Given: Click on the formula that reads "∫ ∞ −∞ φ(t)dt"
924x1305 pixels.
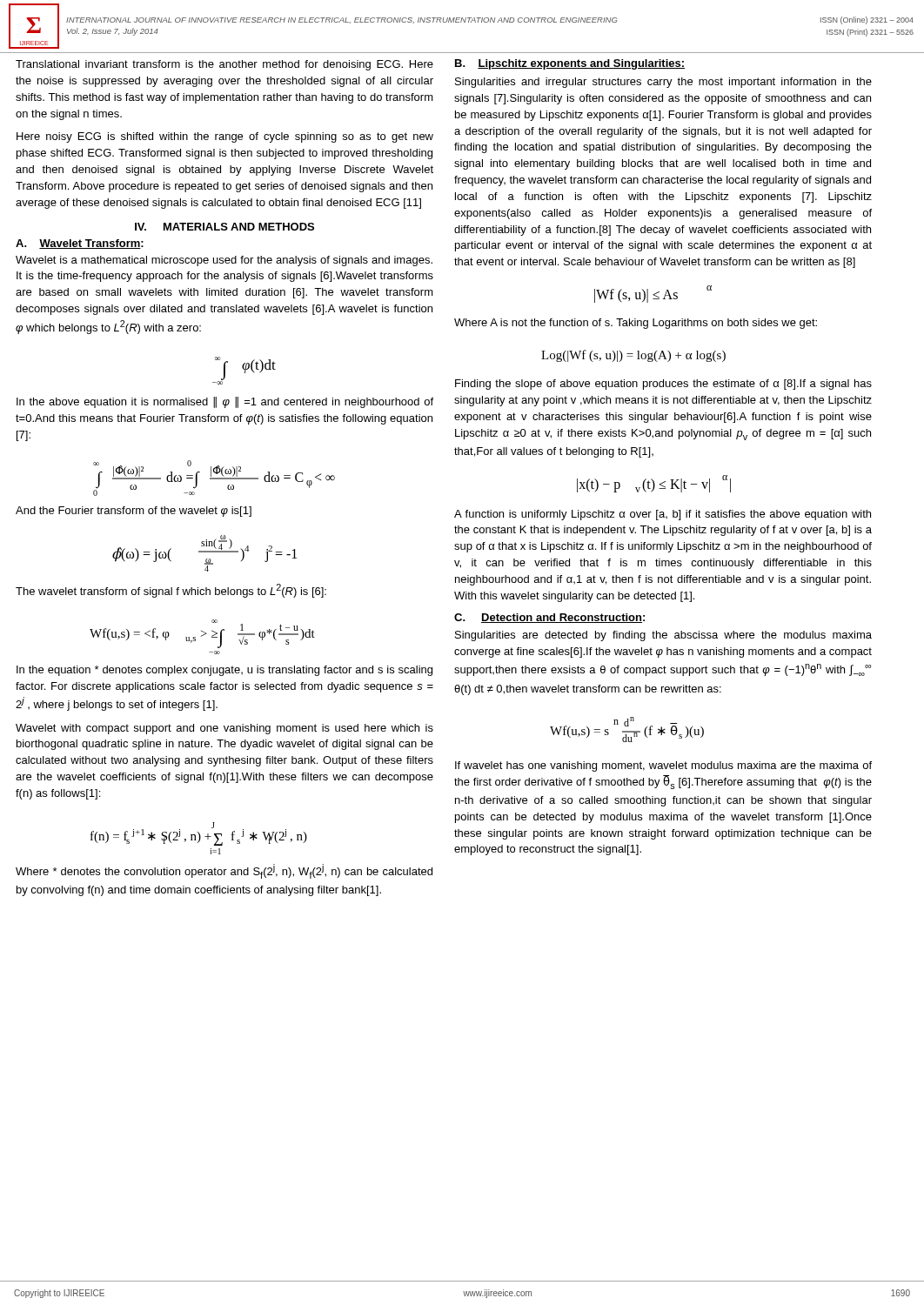Looking at the screenshot, I should coord(235,365).
